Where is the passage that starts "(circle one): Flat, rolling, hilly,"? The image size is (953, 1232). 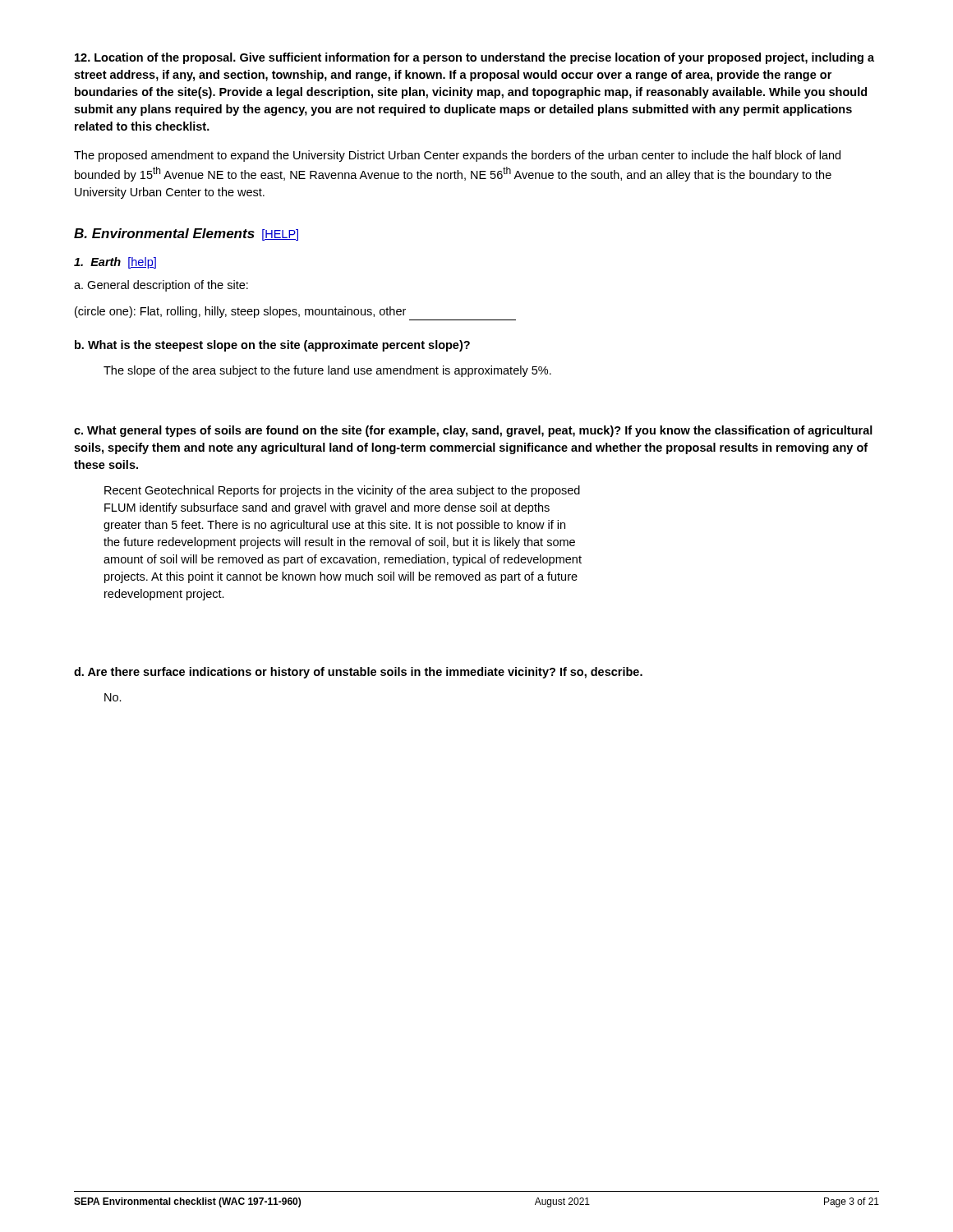click(x=476, y=311)
